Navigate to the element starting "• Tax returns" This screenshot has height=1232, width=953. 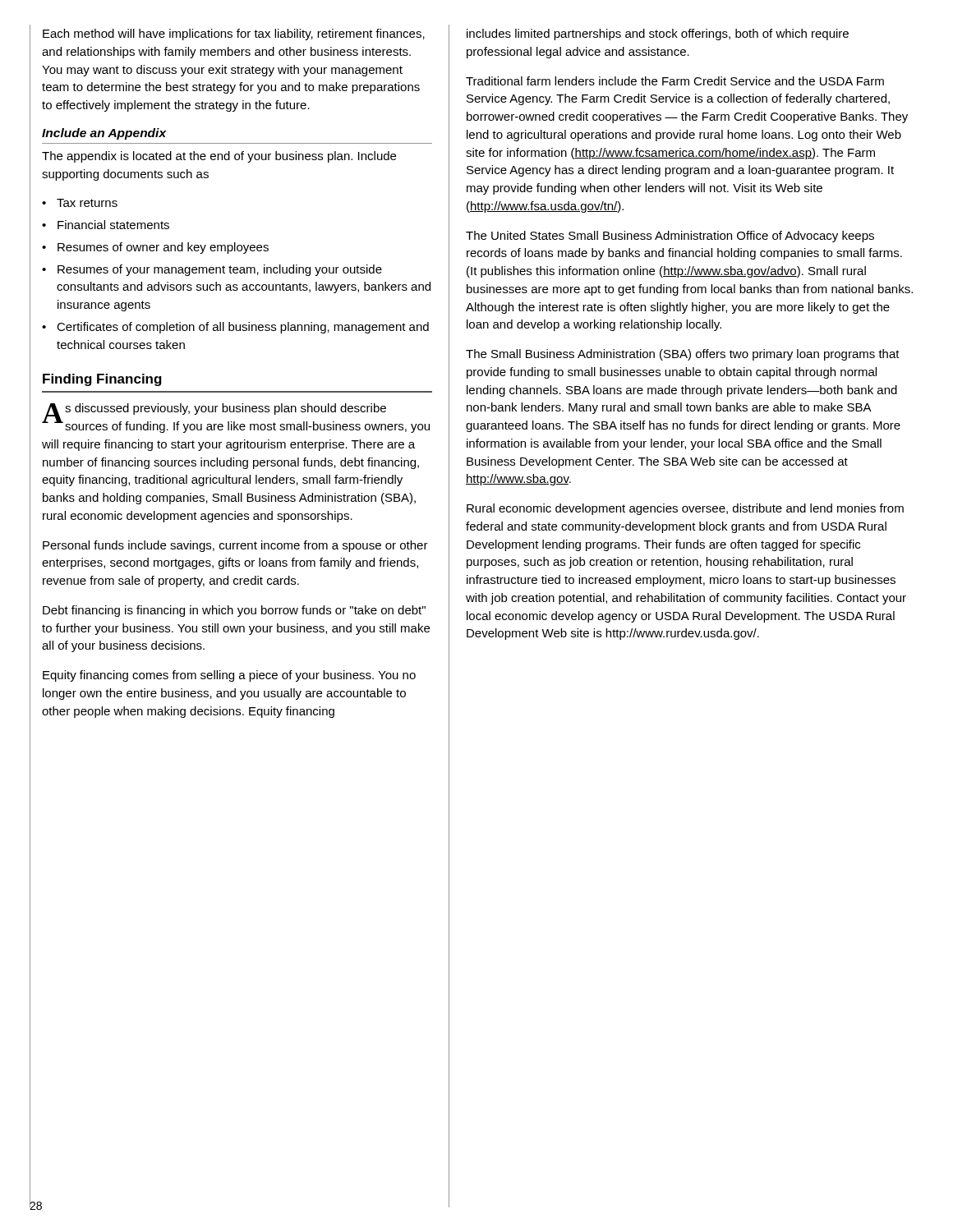80,203
